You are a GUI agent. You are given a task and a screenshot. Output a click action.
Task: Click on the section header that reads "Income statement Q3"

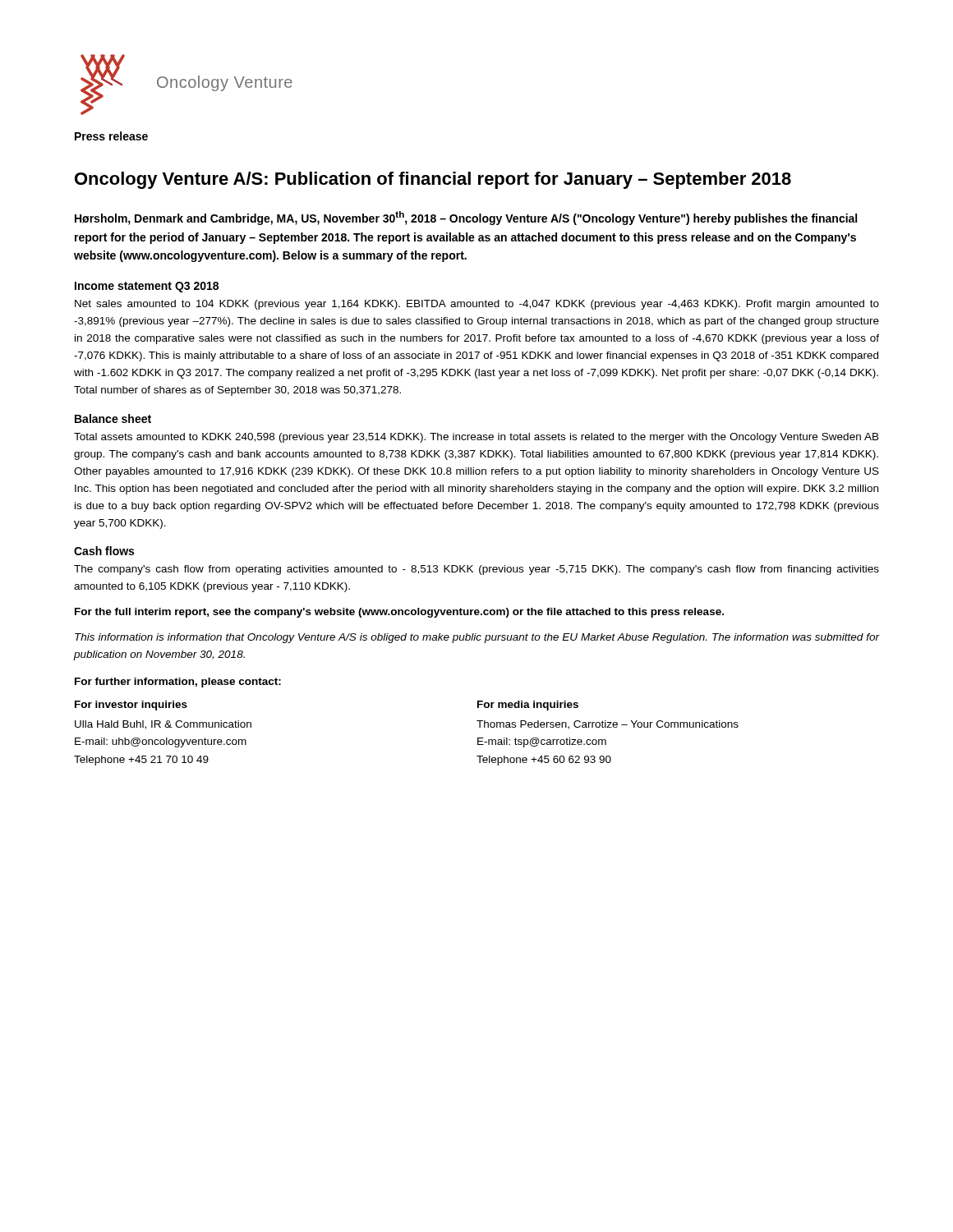[x=147, y=286]
